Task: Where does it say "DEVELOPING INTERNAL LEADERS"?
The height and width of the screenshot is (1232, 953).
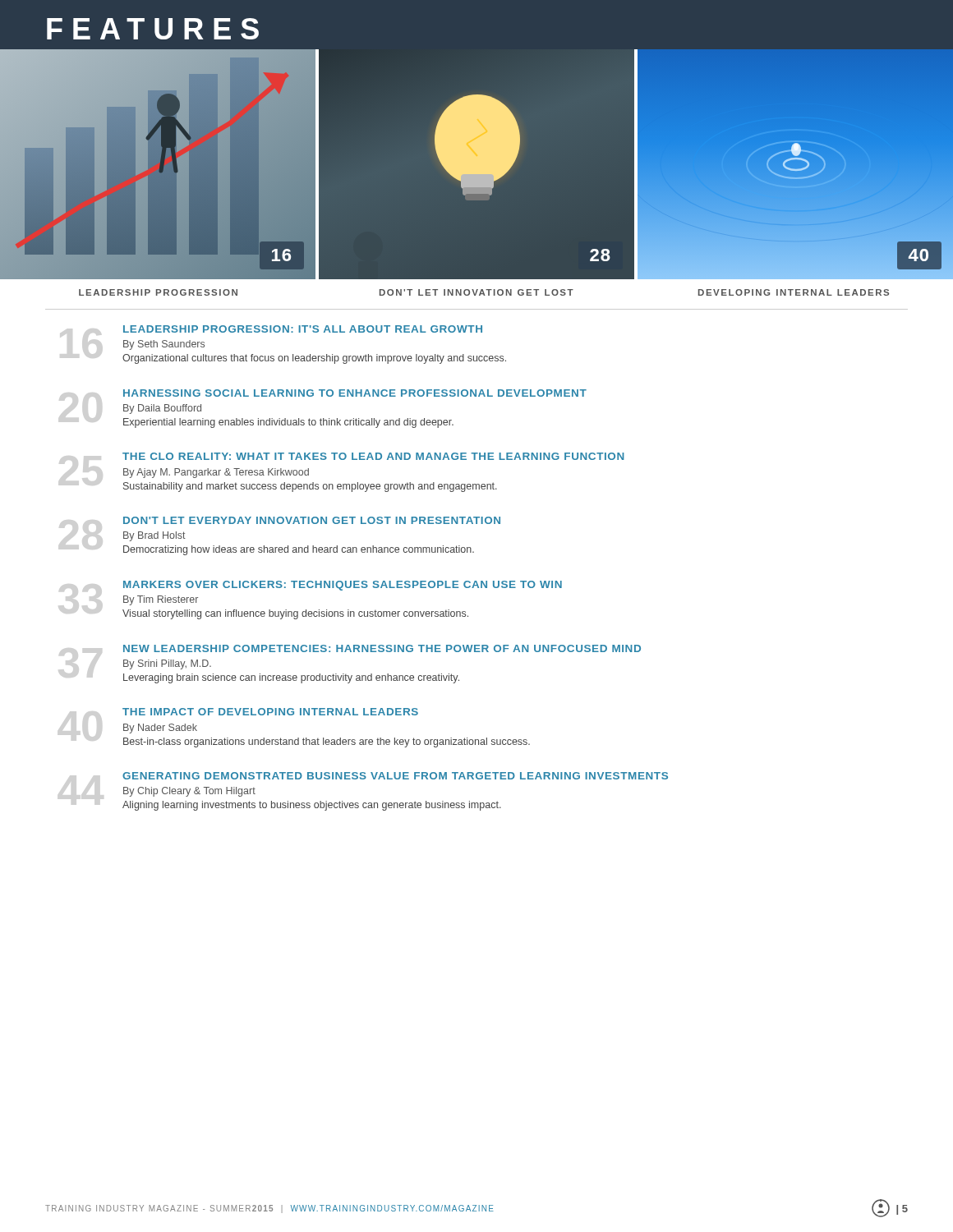Action: pyautogui.click(x=794, y=292)
